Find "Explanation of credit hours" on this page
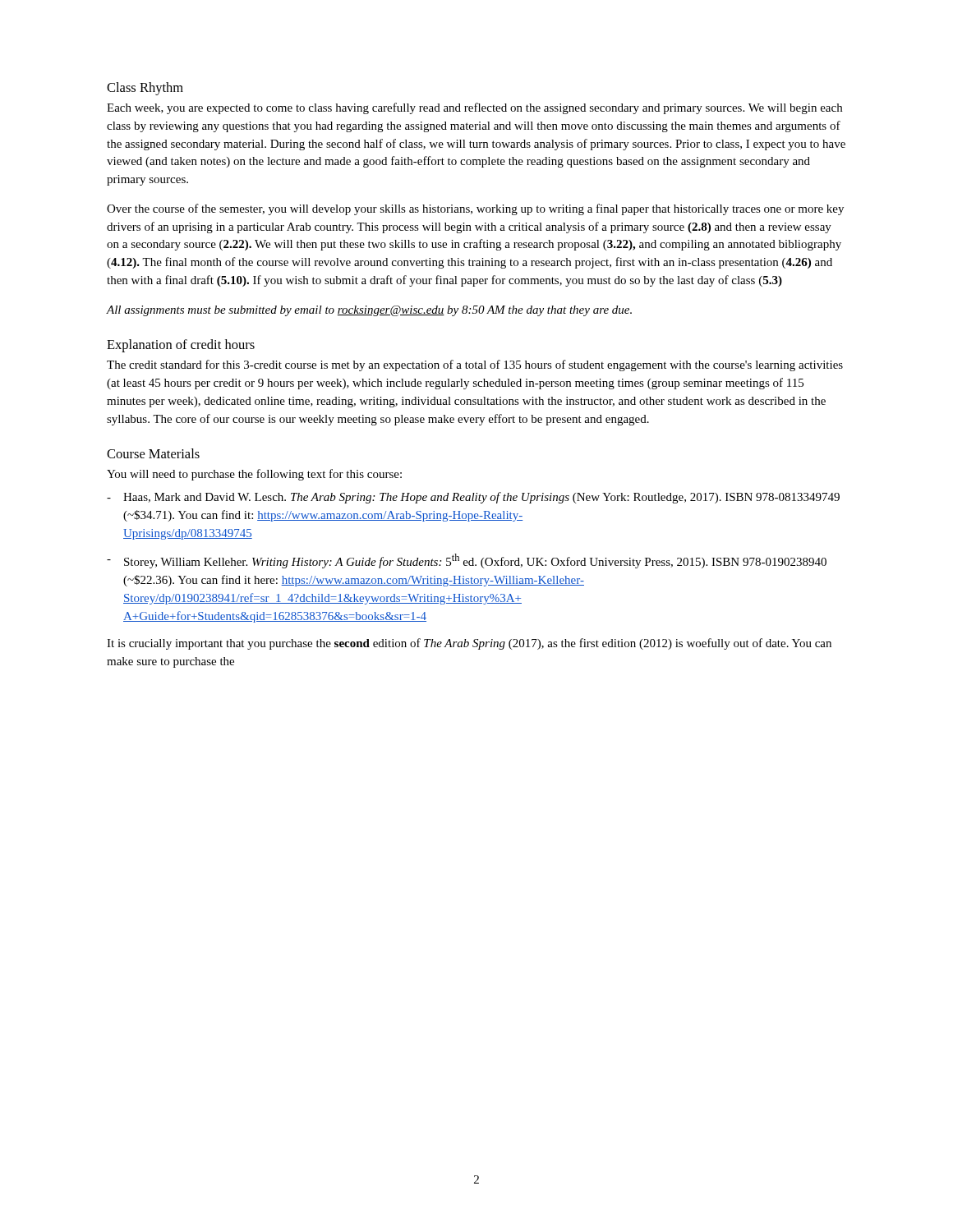The image size is (953, 1232). click(181, 346)
